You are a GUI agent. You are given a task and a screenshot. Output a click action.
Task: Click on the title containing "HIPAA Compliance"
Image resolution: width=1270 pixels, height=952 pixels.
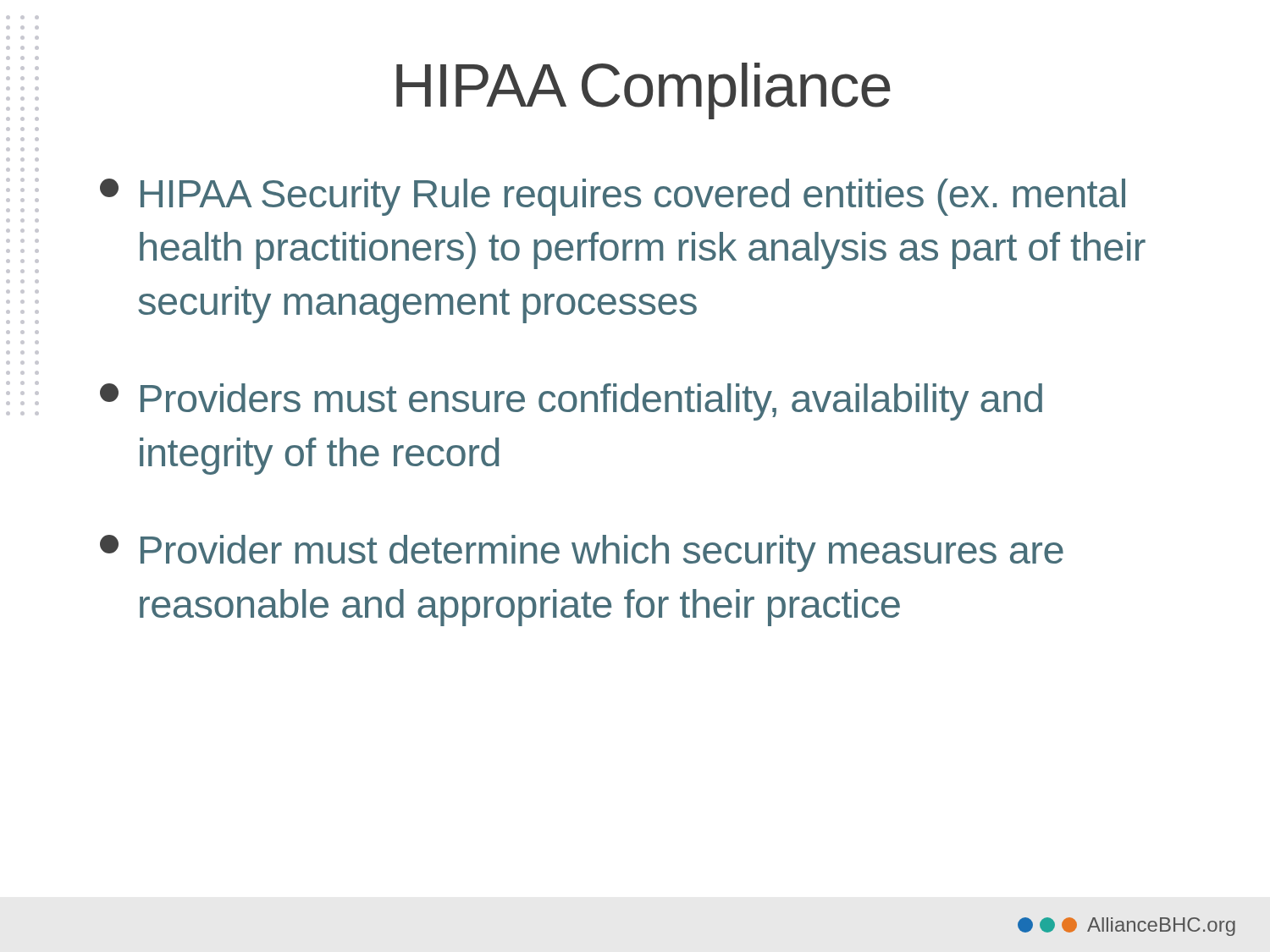click(642, 85)
